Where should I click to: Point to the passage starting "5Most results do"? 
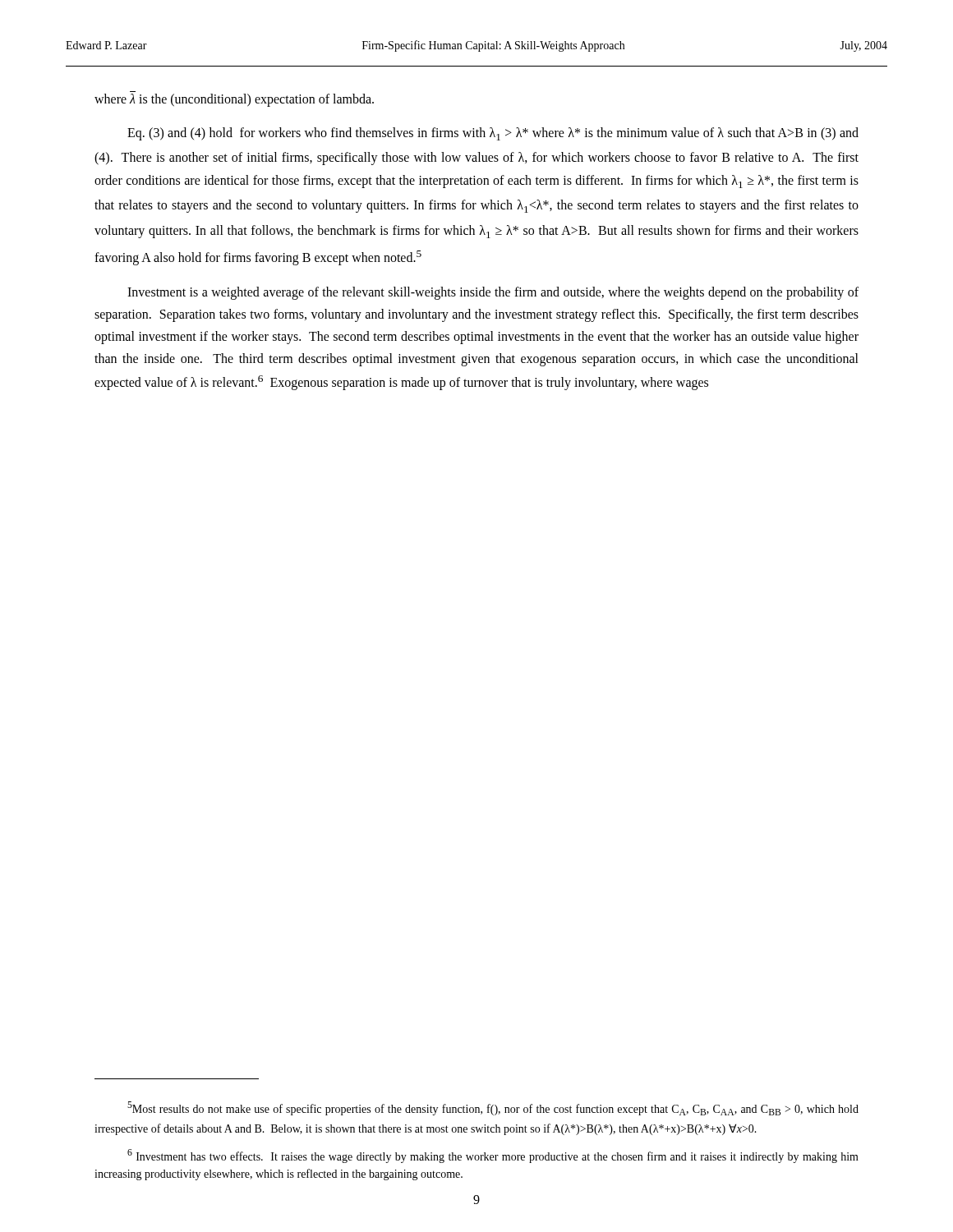pos(476,1118)
